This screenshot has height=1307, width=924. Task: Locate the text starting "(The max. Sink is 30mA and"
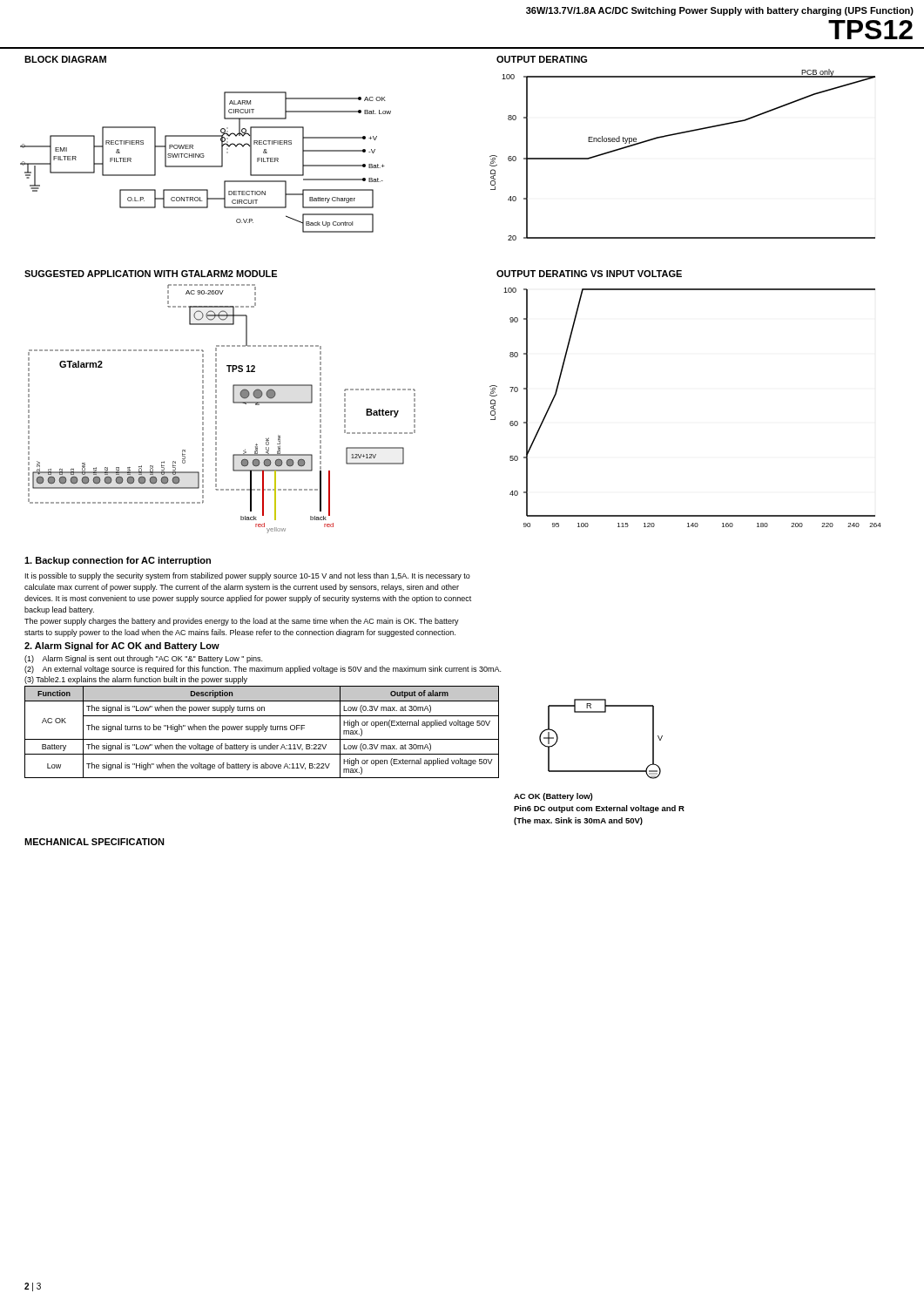tap(578, 820)
